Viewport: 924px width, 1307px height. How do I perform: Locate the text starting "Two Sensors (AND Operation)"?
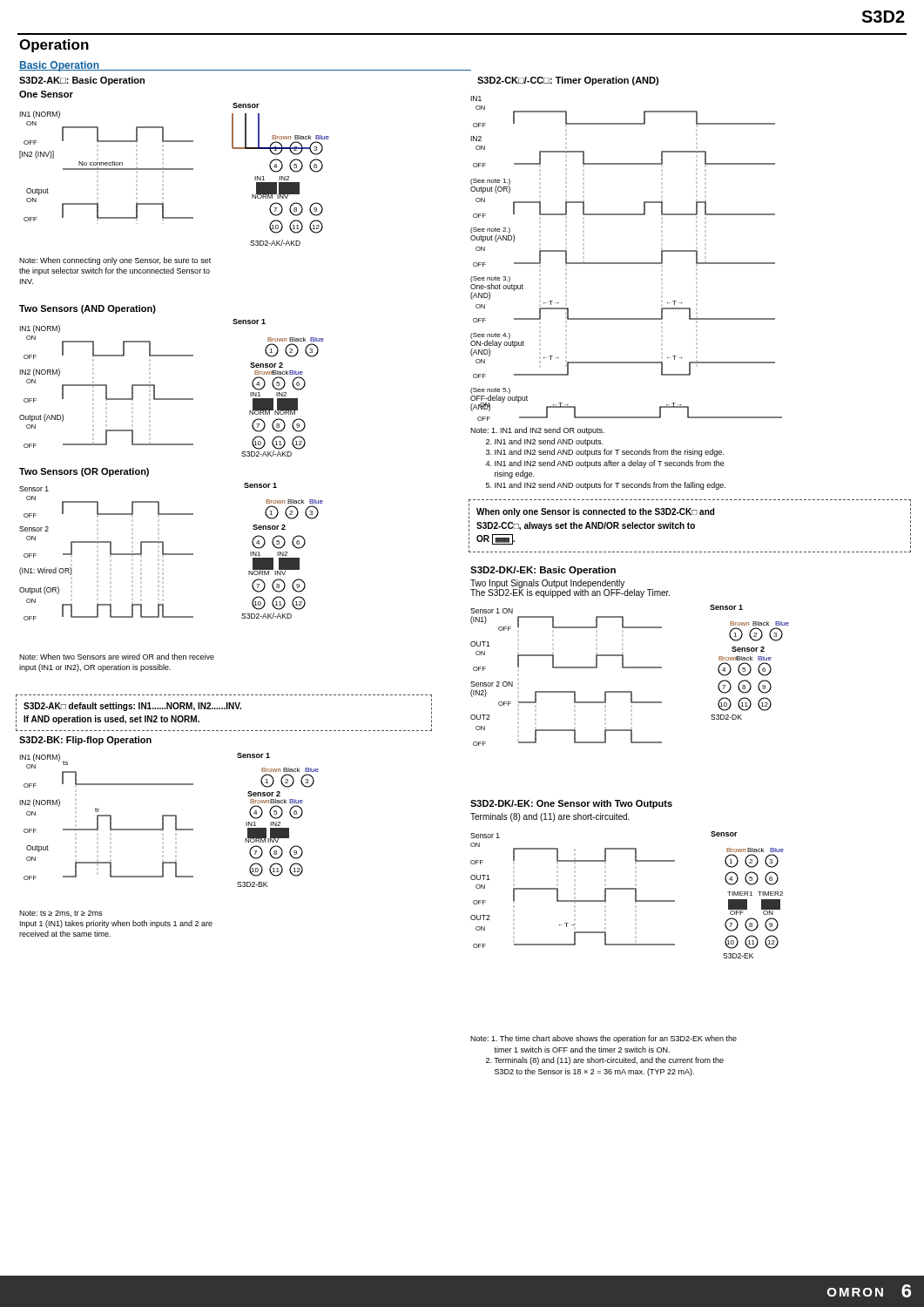[x=87, y=308]
